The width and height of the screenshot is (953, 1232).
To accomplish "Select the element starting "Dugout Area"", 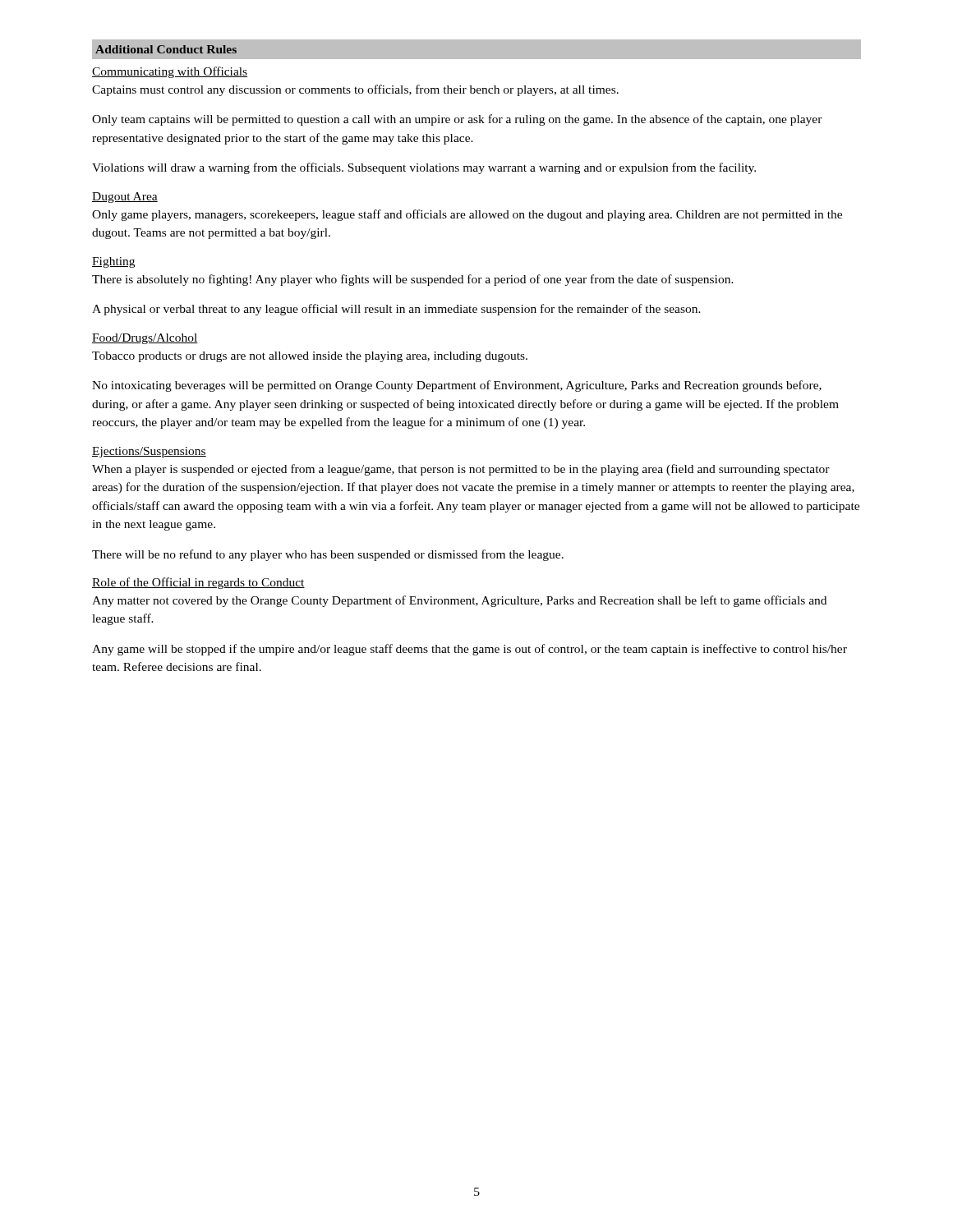I will point(125,196).
